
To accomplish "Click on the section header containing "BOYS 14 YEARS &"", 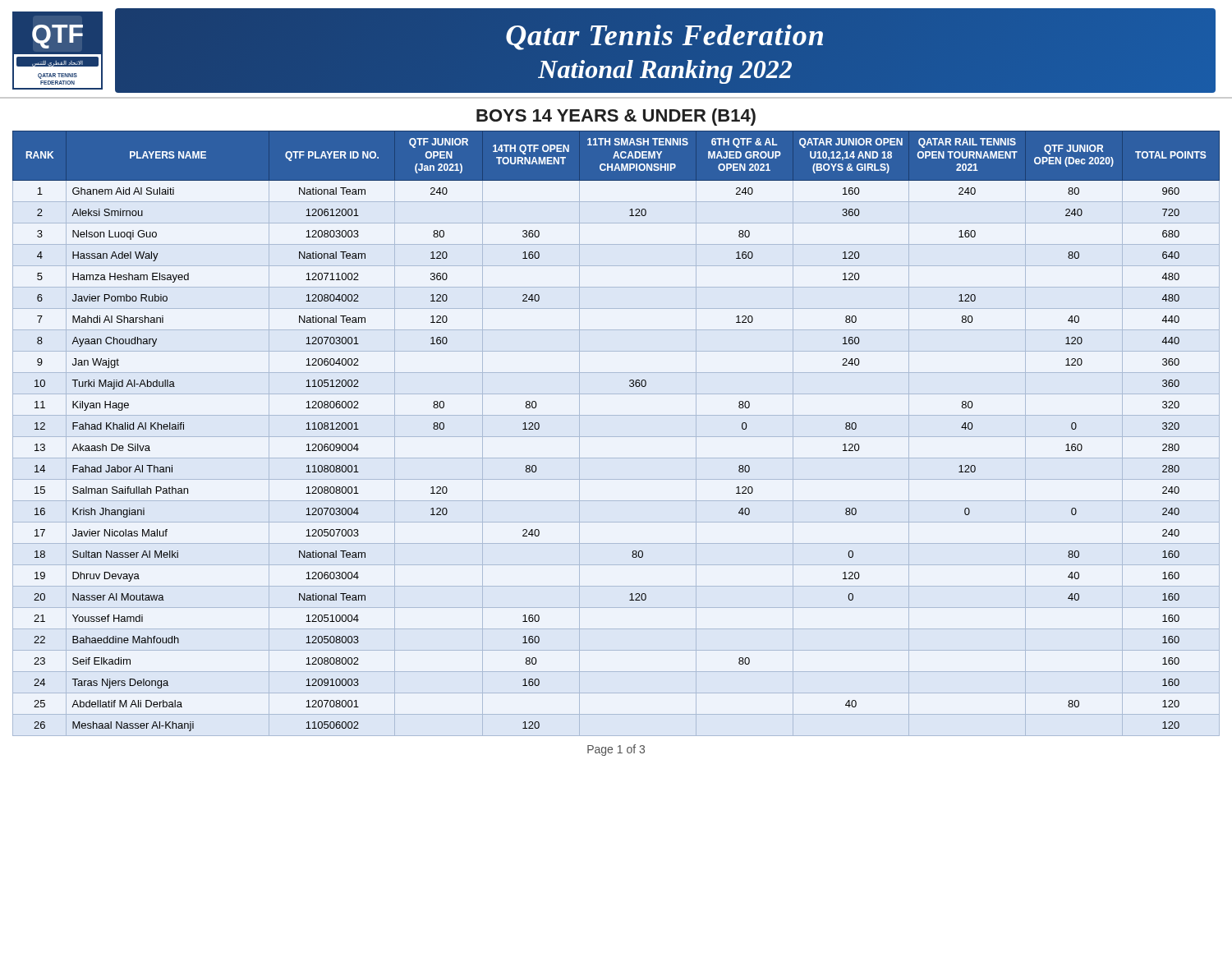I will 616,115.
